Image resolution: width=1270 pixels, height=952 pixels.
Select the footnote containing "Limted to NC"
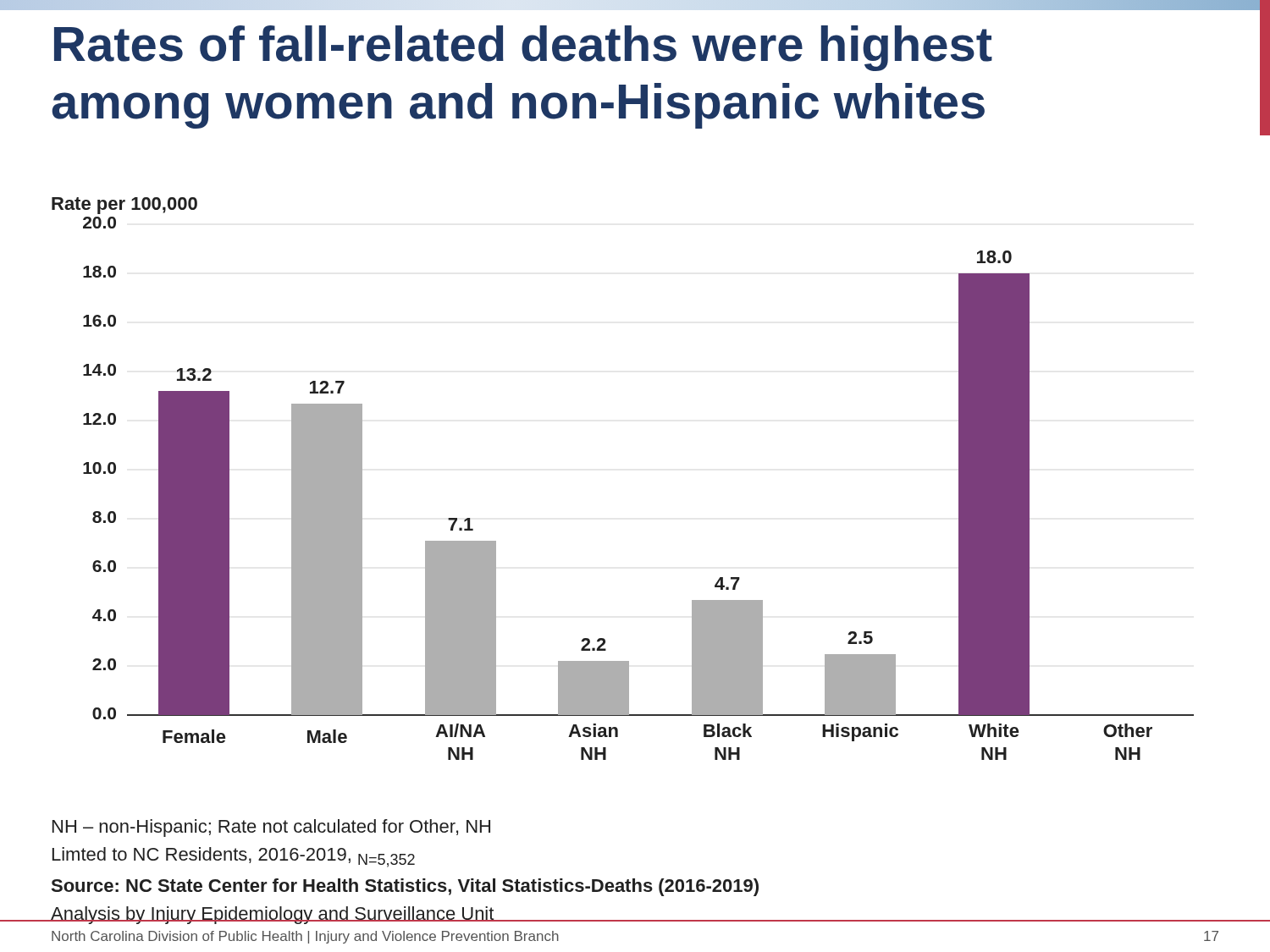(233, 856)
